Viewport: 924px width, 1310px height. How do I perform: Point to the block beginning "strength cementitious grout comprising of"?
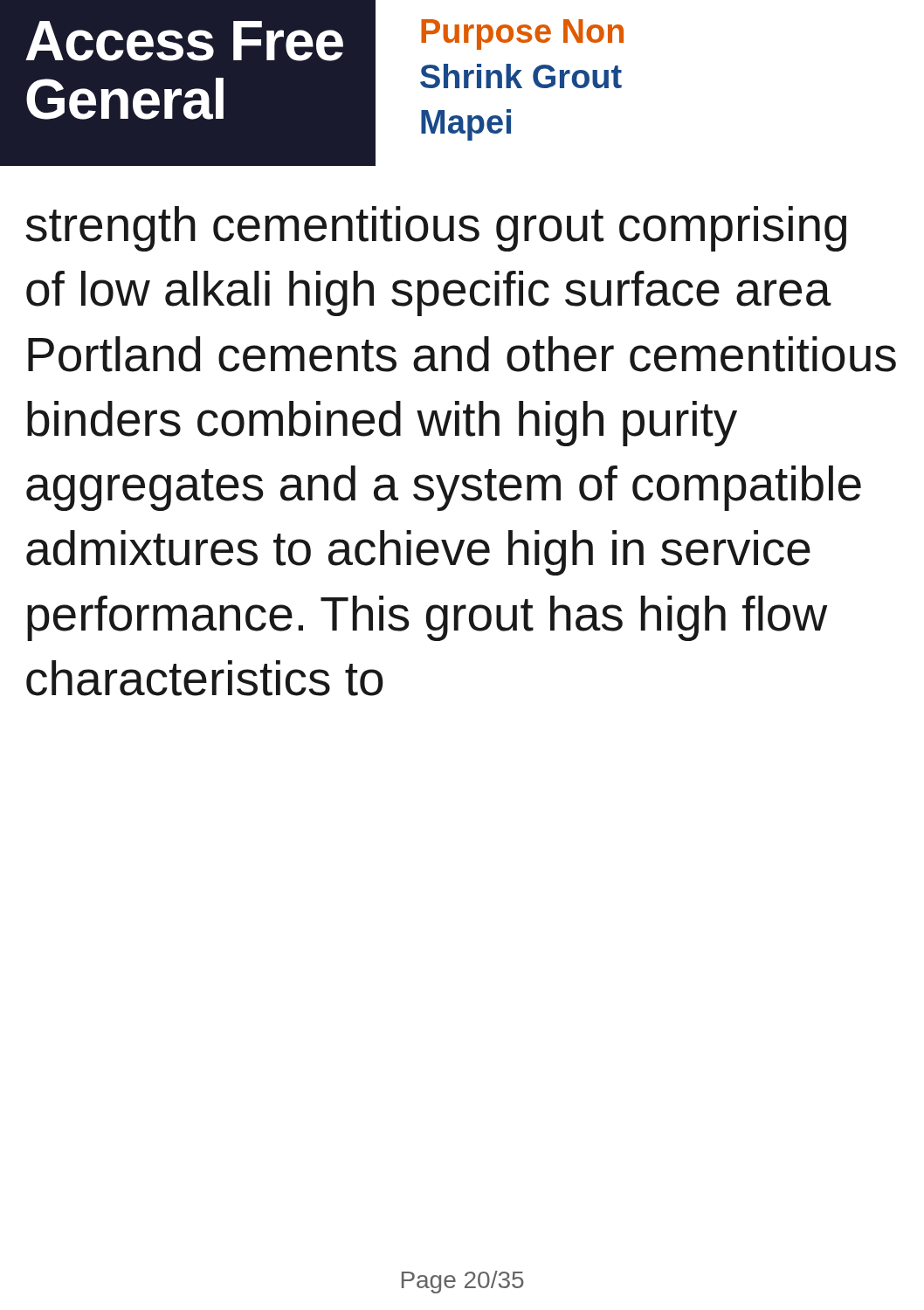(x=461, y=451)
